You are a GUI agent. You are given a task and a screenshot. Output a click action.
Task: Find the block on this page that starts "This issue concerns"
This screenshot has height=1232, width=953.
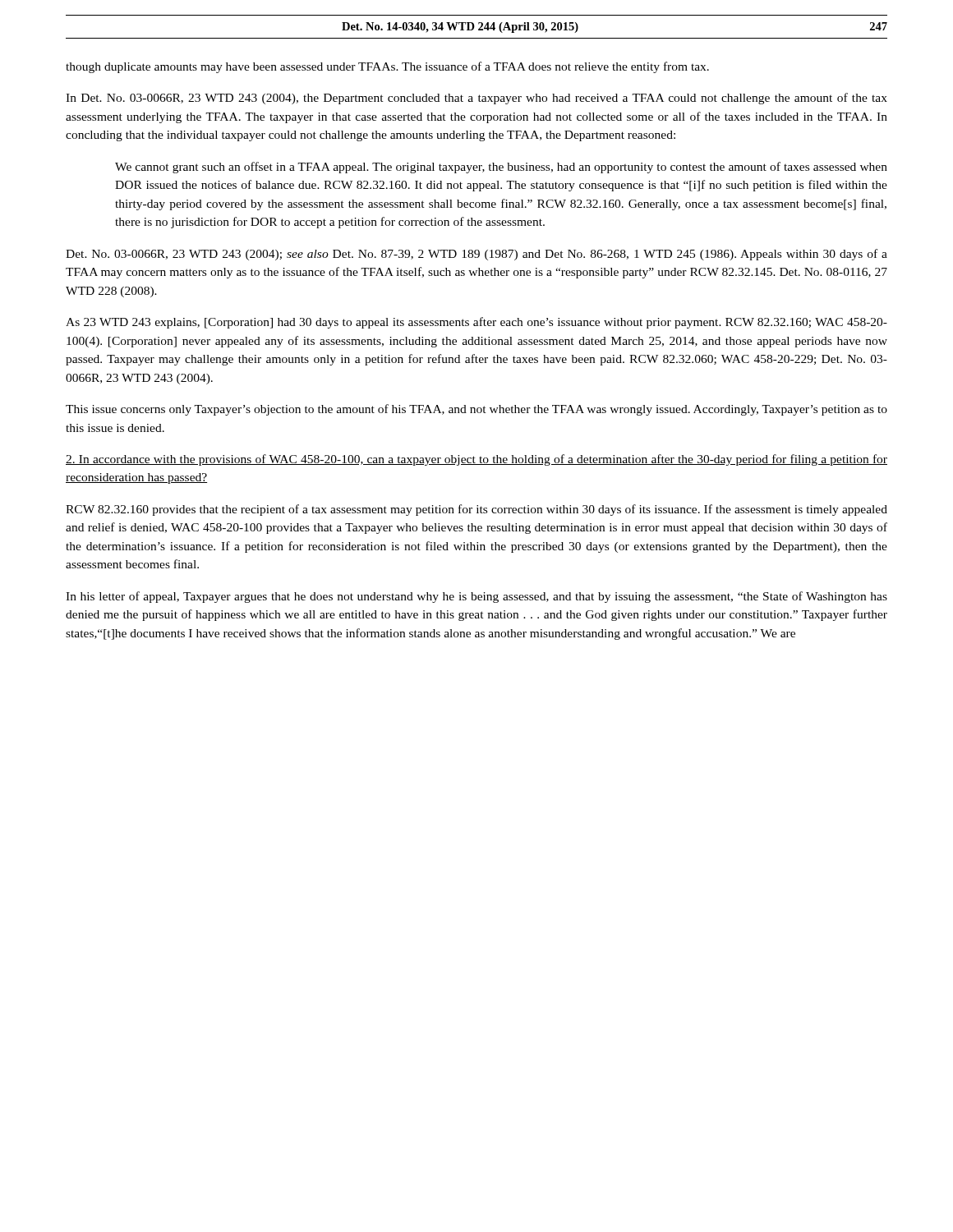click(476, 418)
